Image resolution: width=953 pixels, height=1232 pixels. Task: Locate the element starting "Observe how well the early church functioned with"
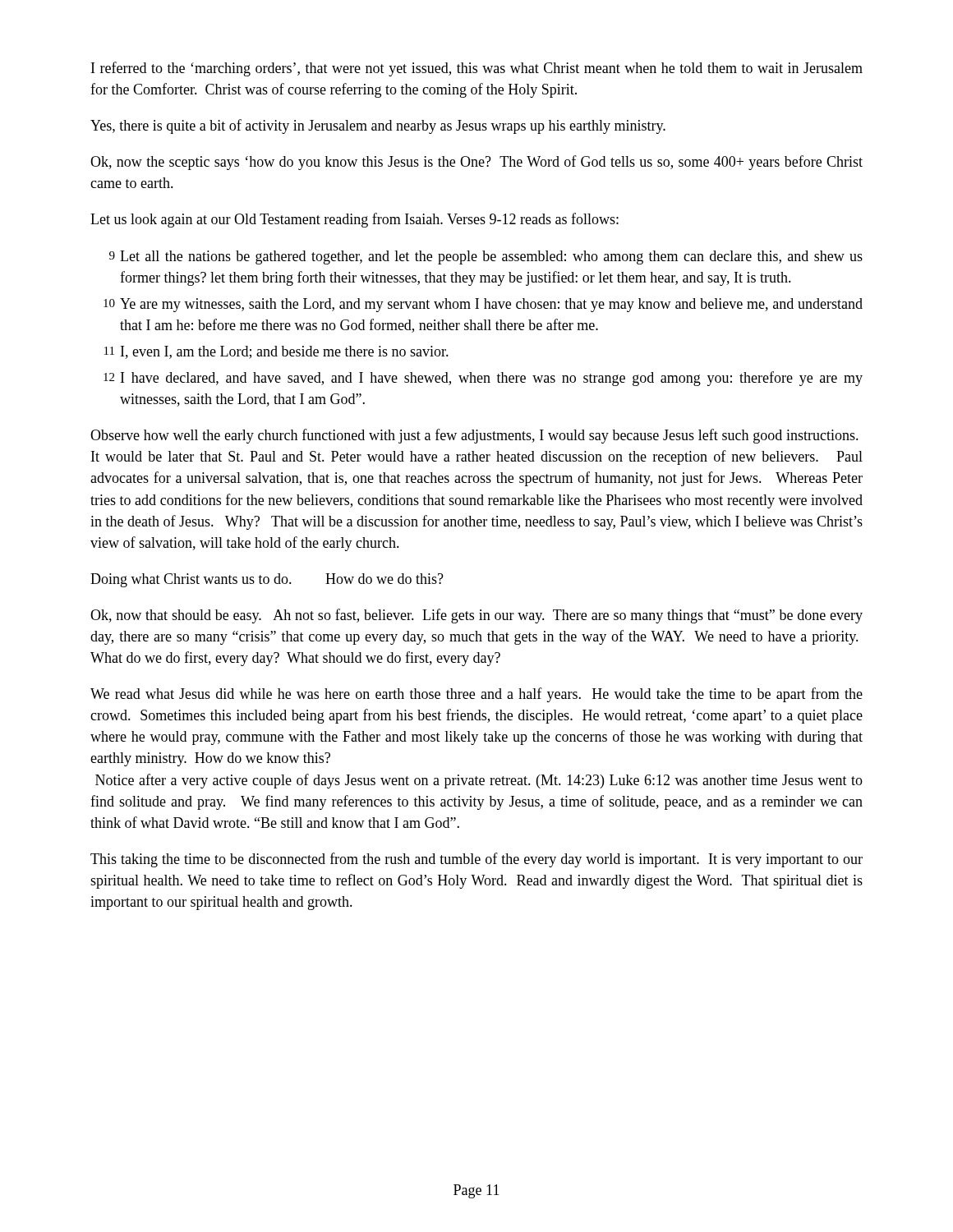coord(476,489)
